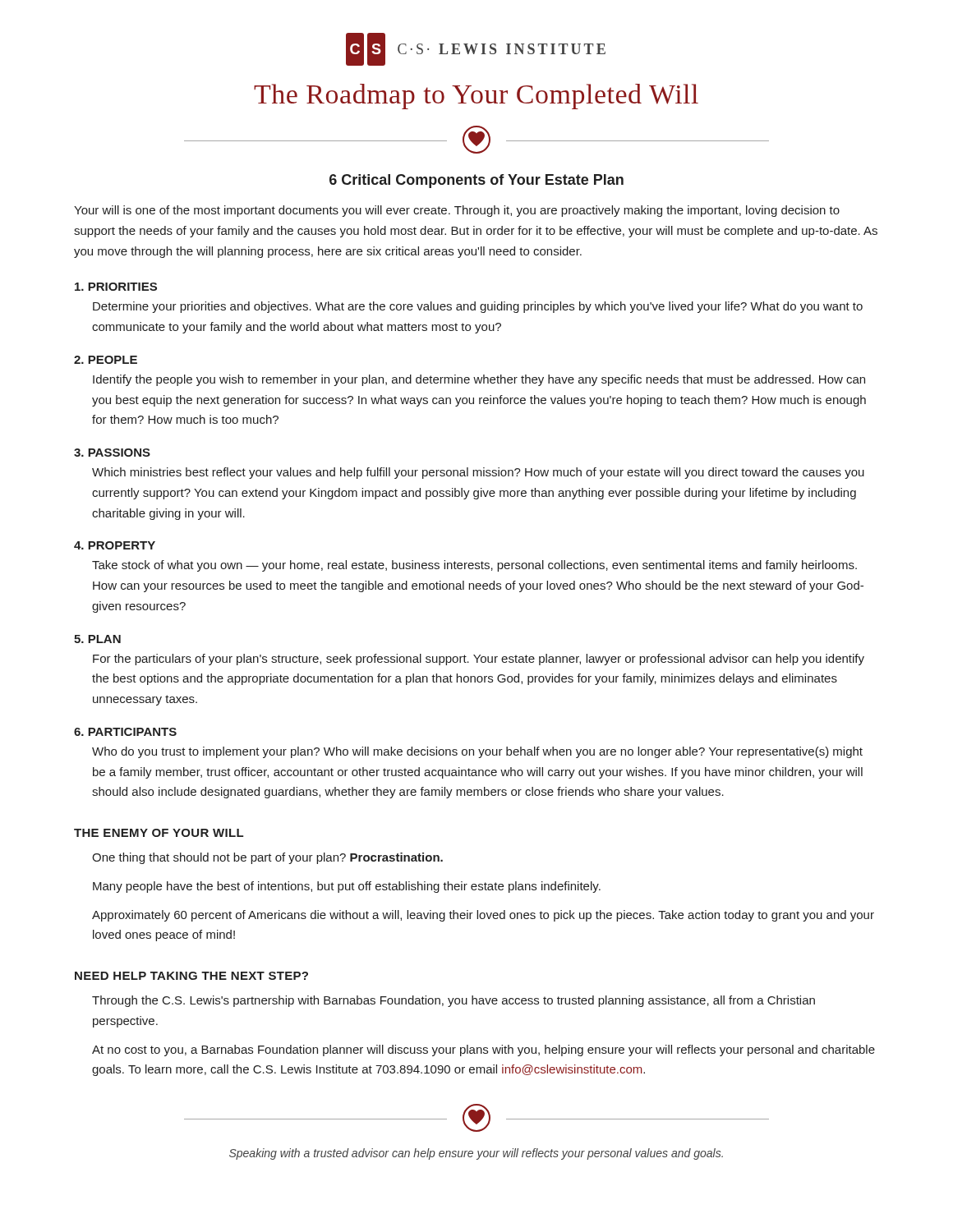Click on the text block starting "Your will is one of the most"
Screen dimensions: 1232x953
pos(476,230)
